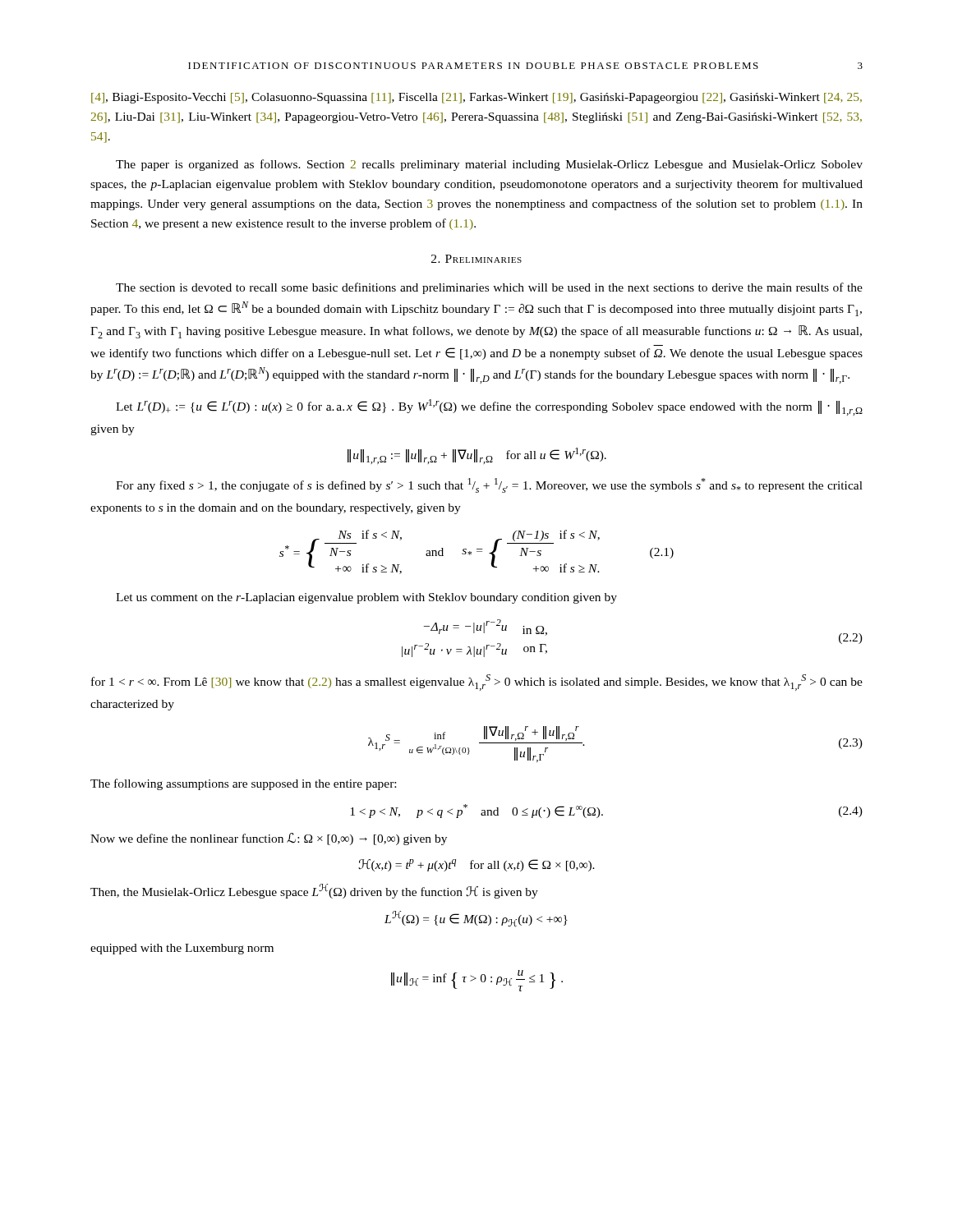Locate the text block starting "[4], Biagi-Esposito-Vecchi [5], Colasuonno-Squassina [11], Fiscella [21], Farkas-Winkert"

(x=476, y=116)
